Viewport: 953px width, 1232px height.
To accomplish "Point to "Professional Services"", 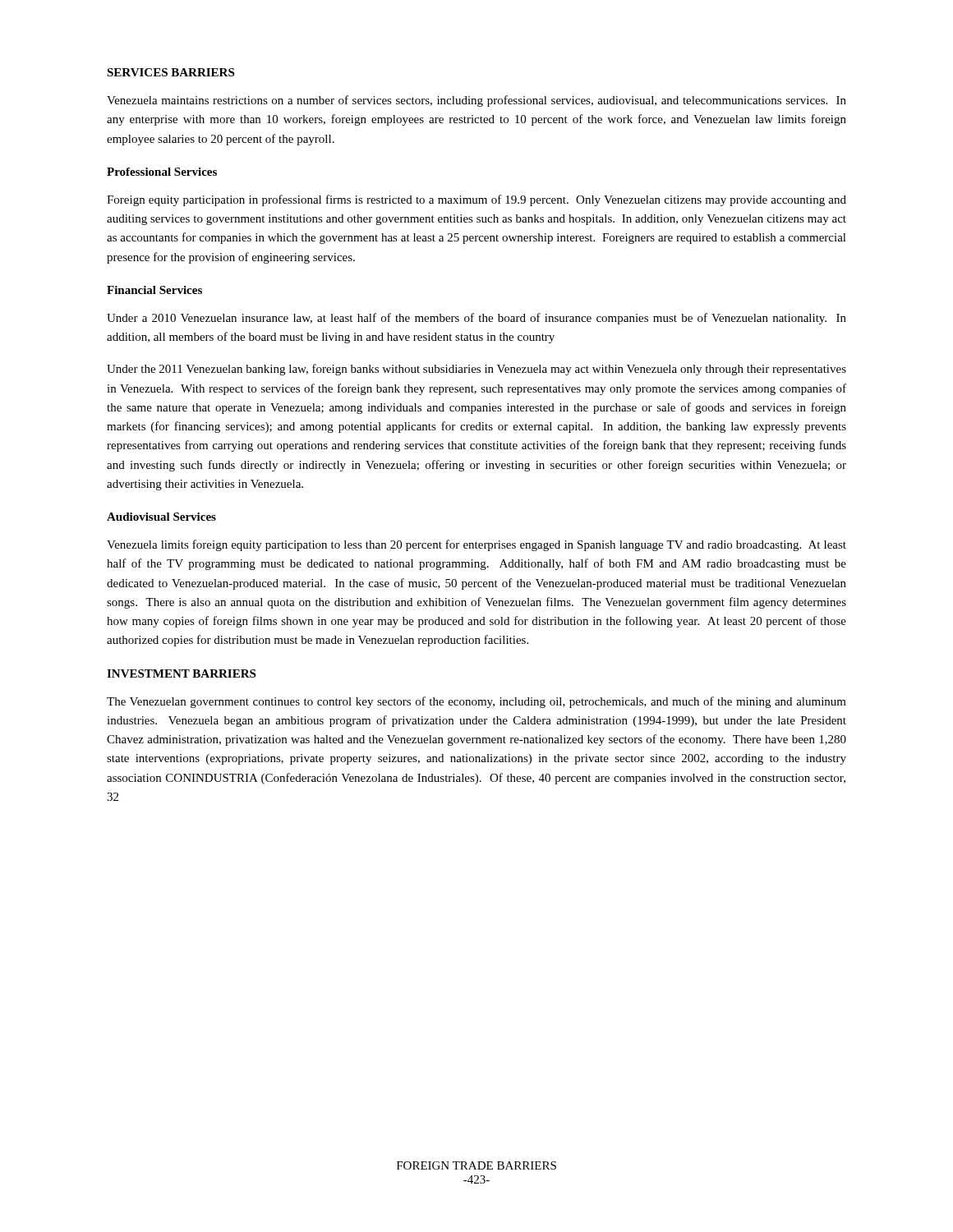I will coord(162,171).
